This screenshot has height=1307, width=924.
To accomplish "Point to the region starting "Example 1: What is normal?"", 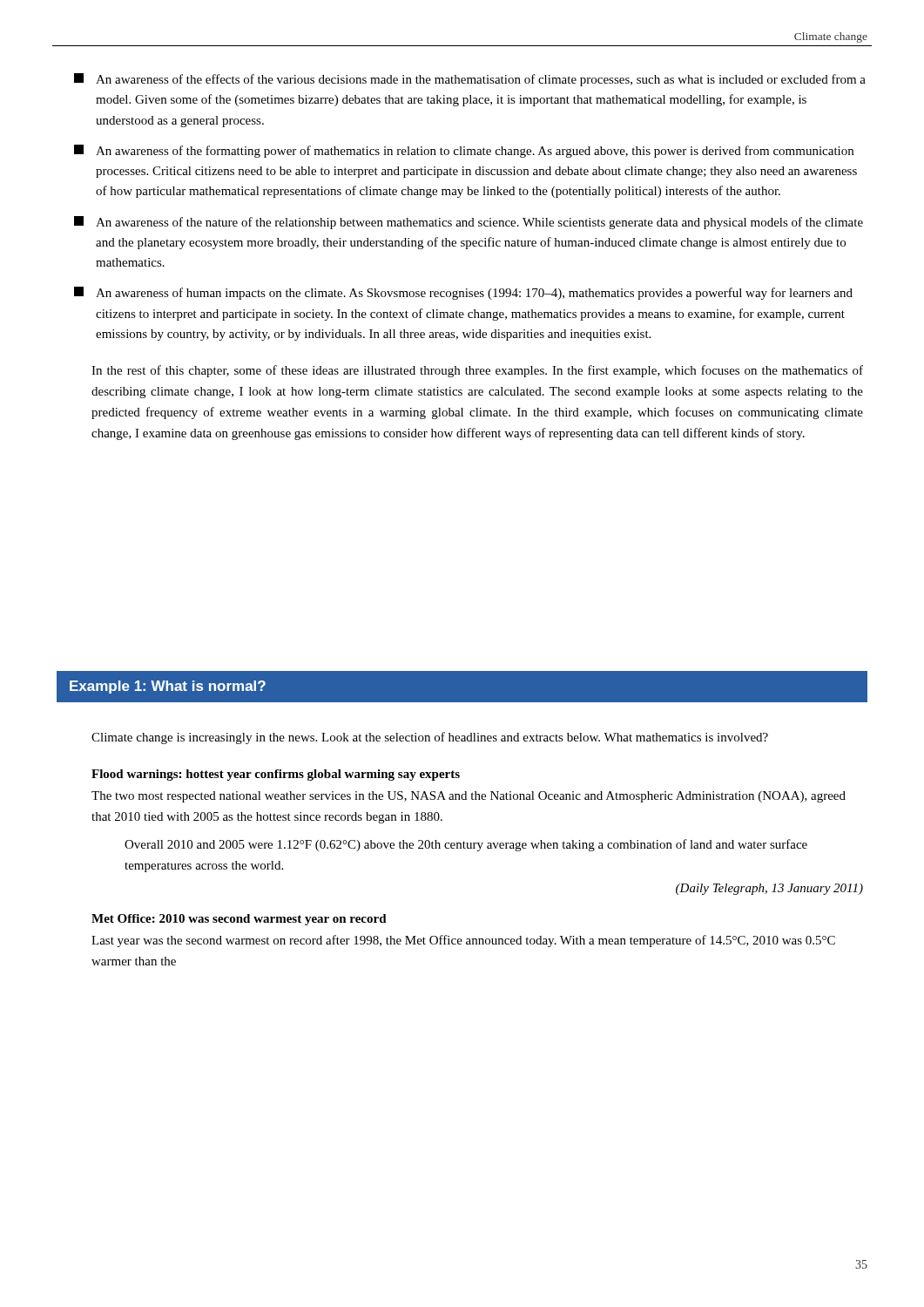I will click(x=168, y=686).
